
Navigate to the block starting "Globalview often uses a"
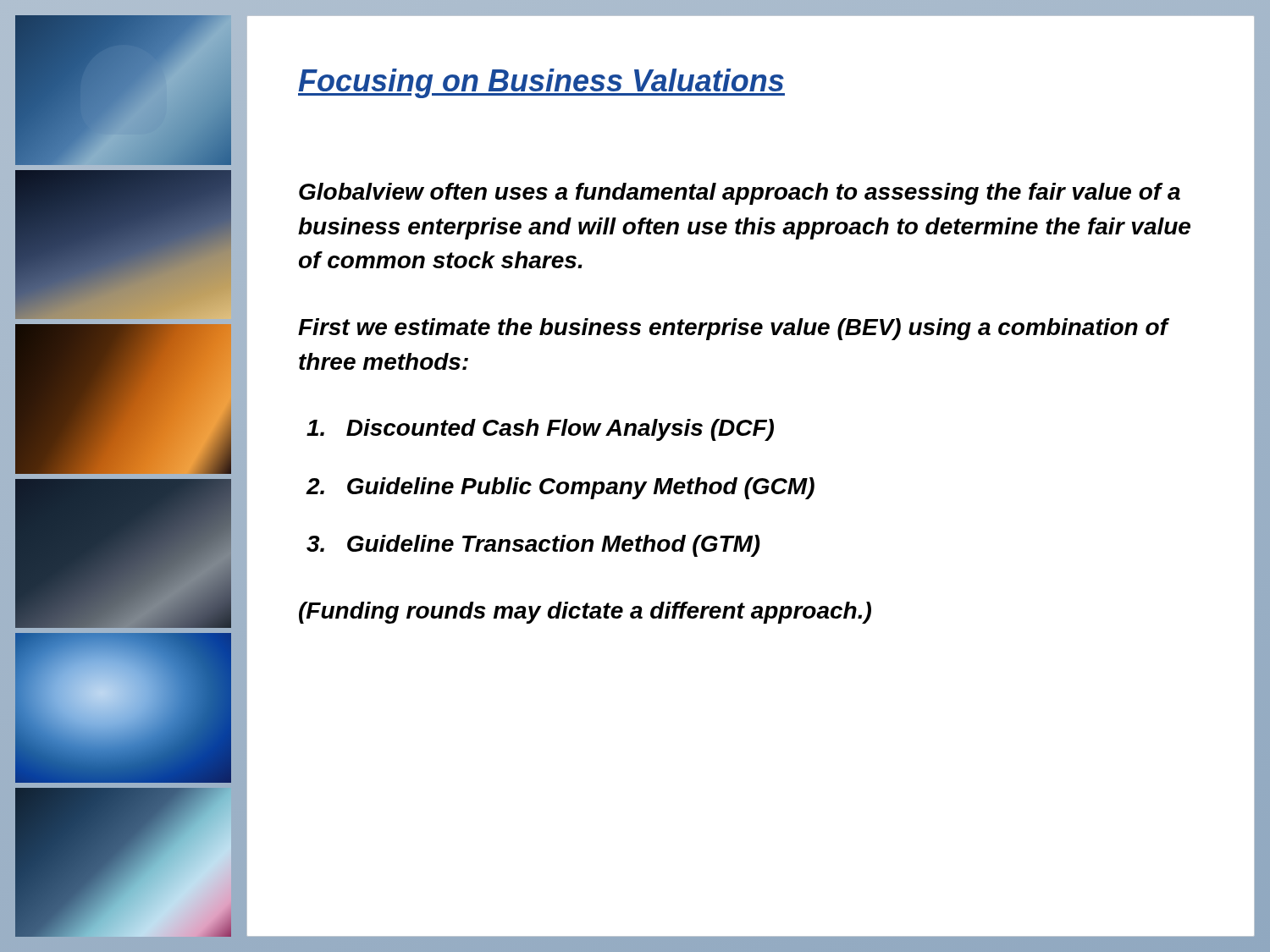745,226
